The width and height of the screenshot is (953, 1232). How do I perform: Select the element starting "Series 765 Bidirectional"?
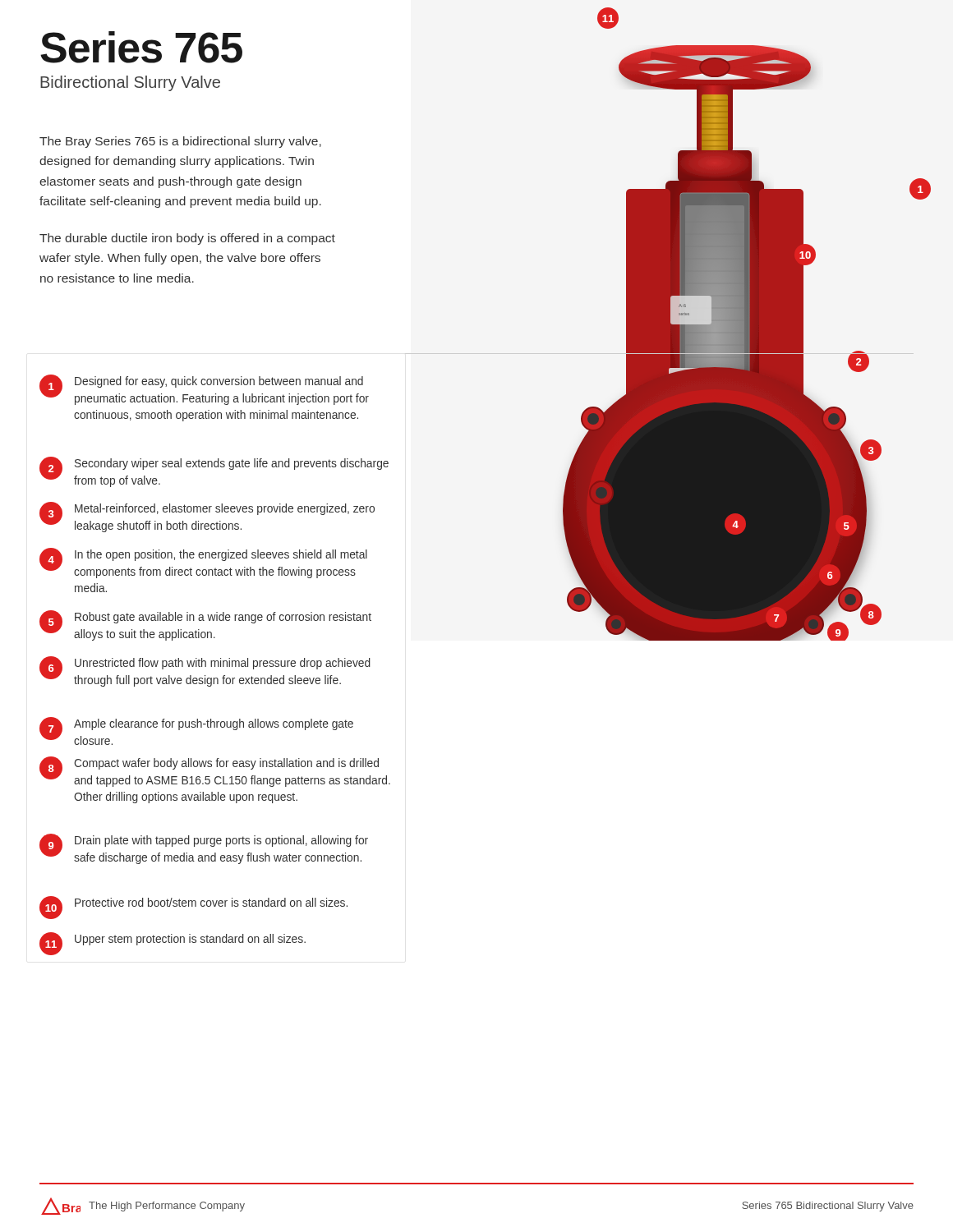tap(196, 58)
